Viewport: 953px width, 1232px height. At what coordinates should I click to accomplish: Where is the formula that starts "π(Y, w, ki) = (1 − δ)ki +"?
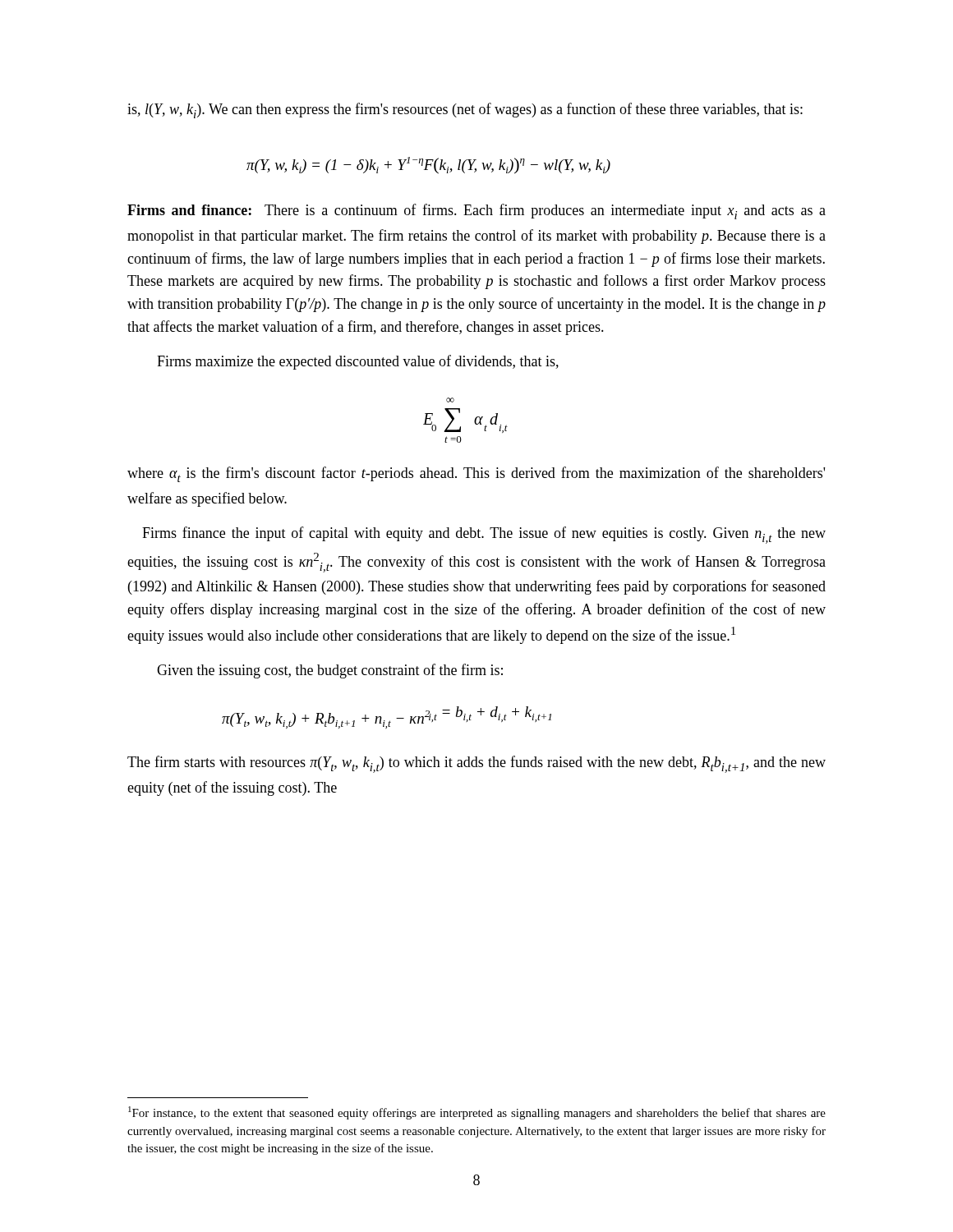(476, 162)
